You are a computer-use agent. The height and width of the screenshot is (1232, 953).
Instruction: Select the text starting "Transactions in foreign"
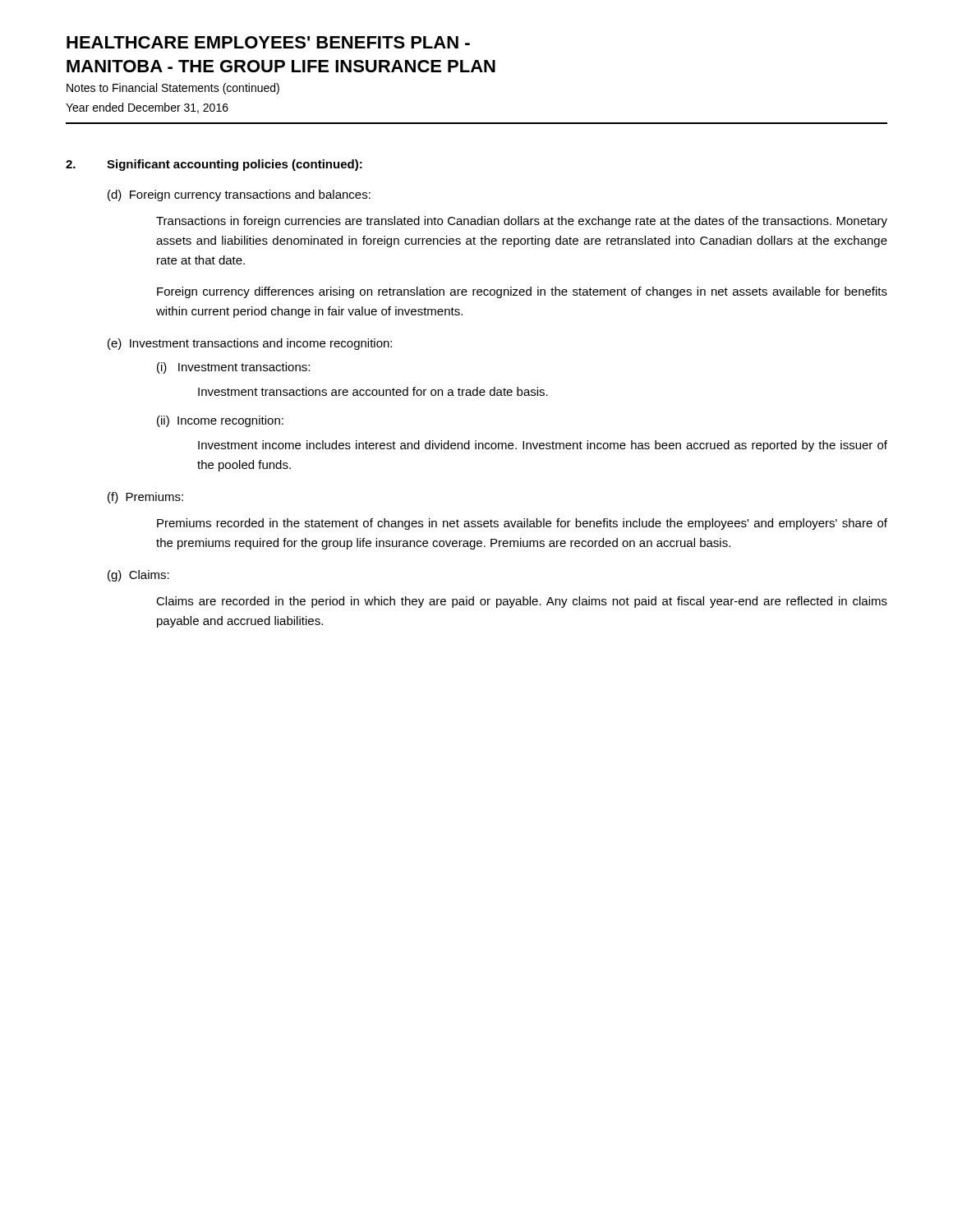pos(522,240)
